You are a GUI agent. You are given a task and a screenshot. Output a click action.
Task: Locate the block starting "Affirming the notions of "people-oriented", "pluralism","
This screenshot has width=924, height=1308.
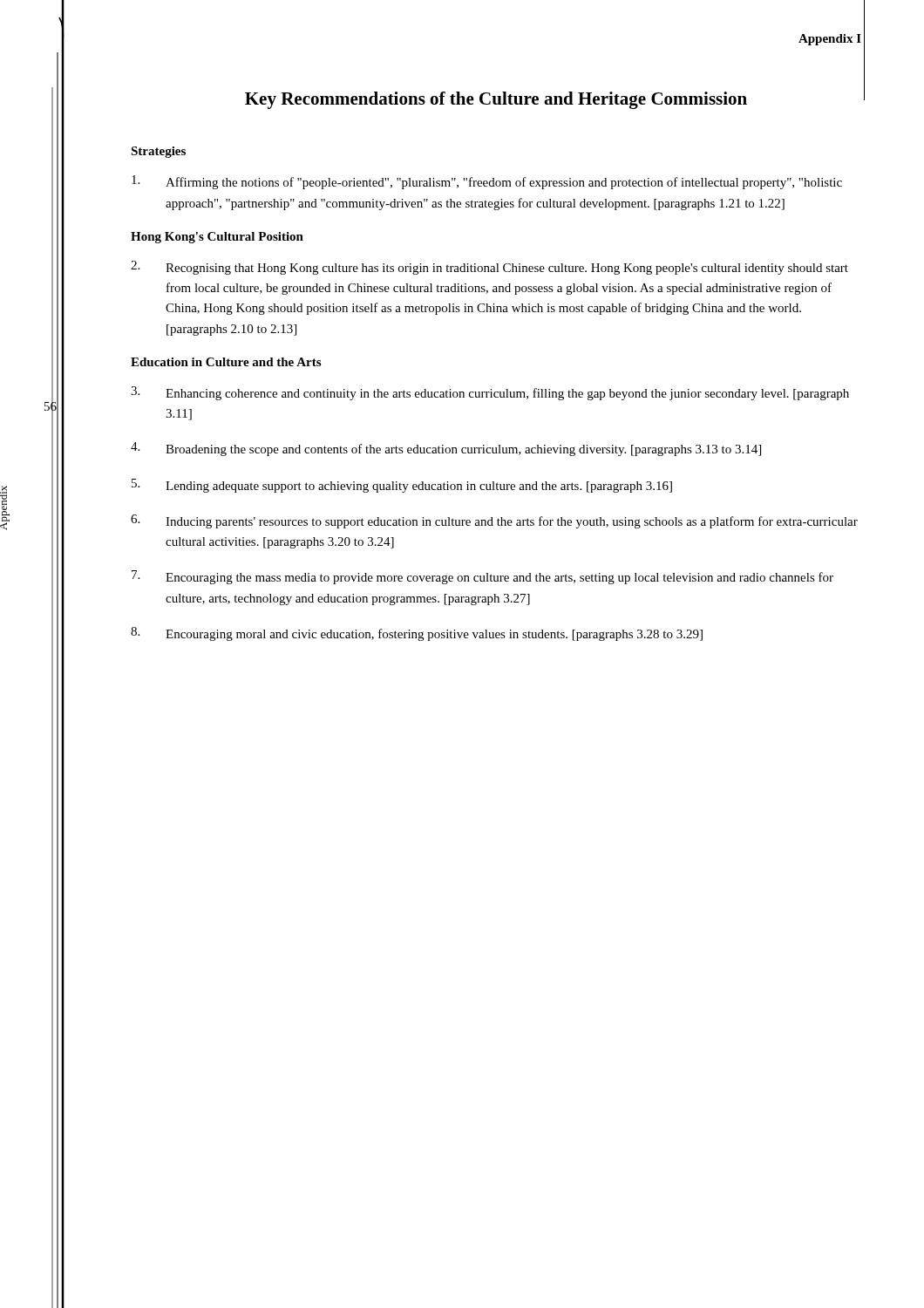pyautogui.click(x=496, y=193)
